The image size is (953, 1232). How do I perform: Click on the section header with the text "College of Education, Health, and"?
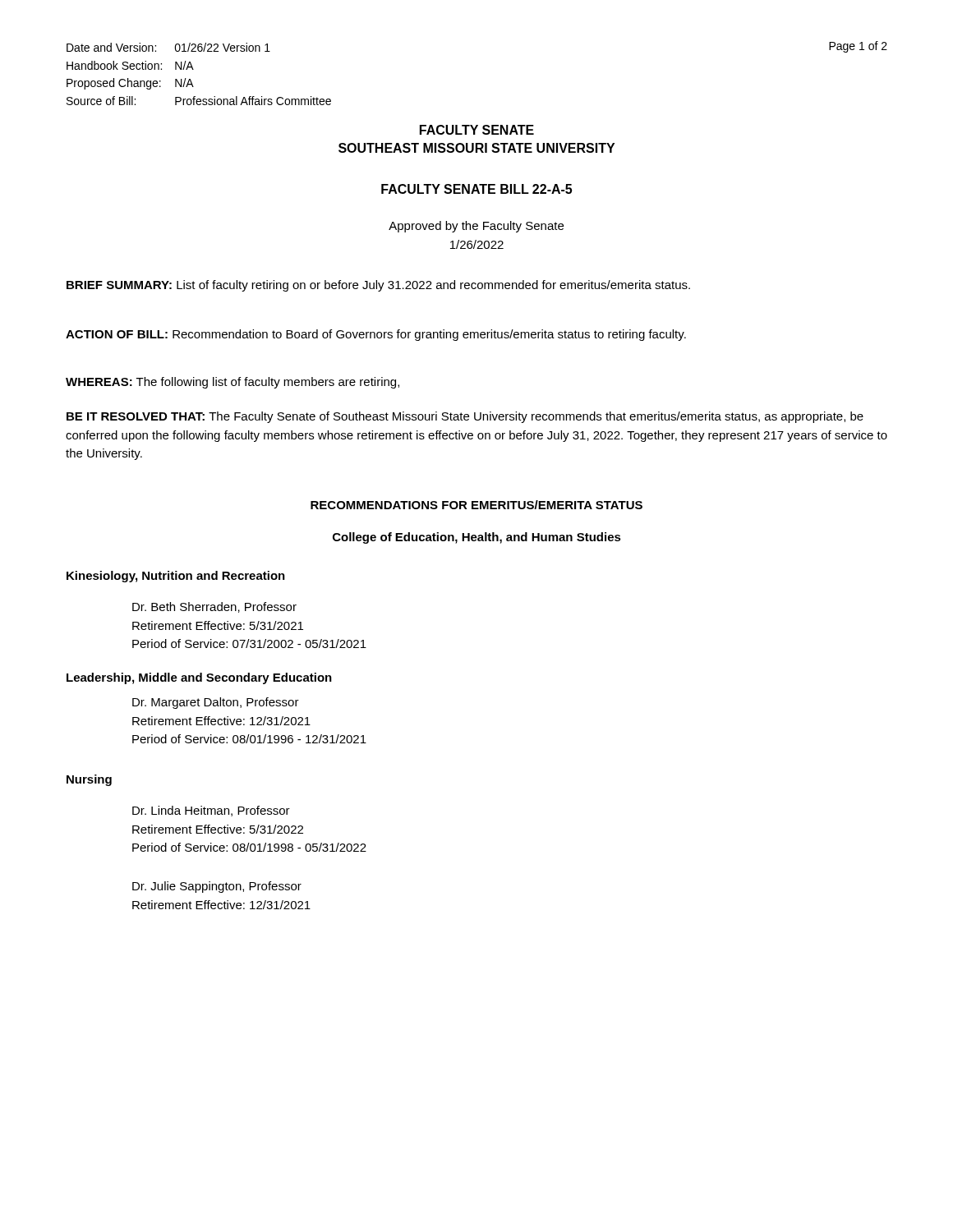tap(476, 537)
